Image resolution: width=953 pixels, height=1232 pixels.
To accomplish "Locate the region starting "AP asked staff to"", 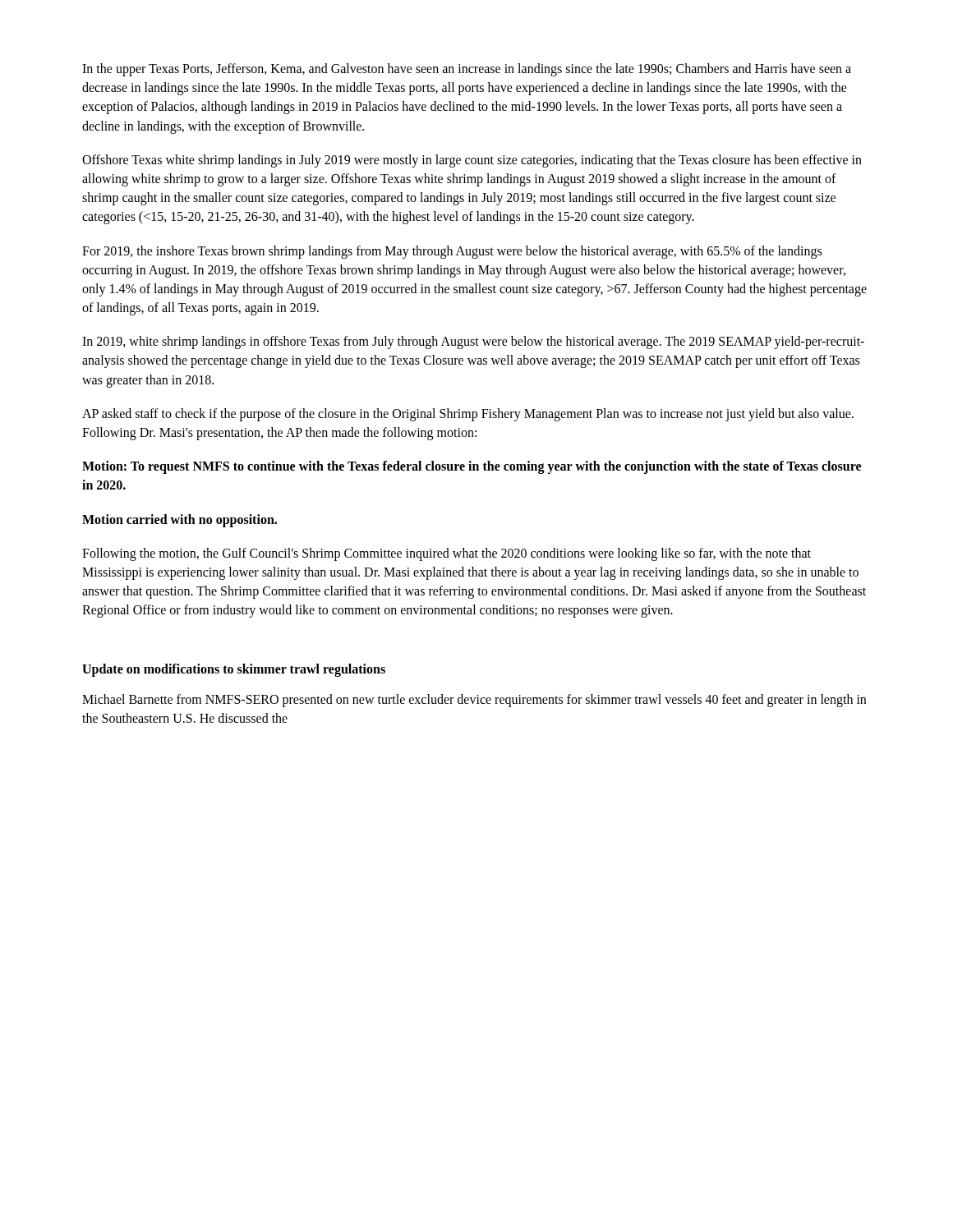I will click(468, 423).
